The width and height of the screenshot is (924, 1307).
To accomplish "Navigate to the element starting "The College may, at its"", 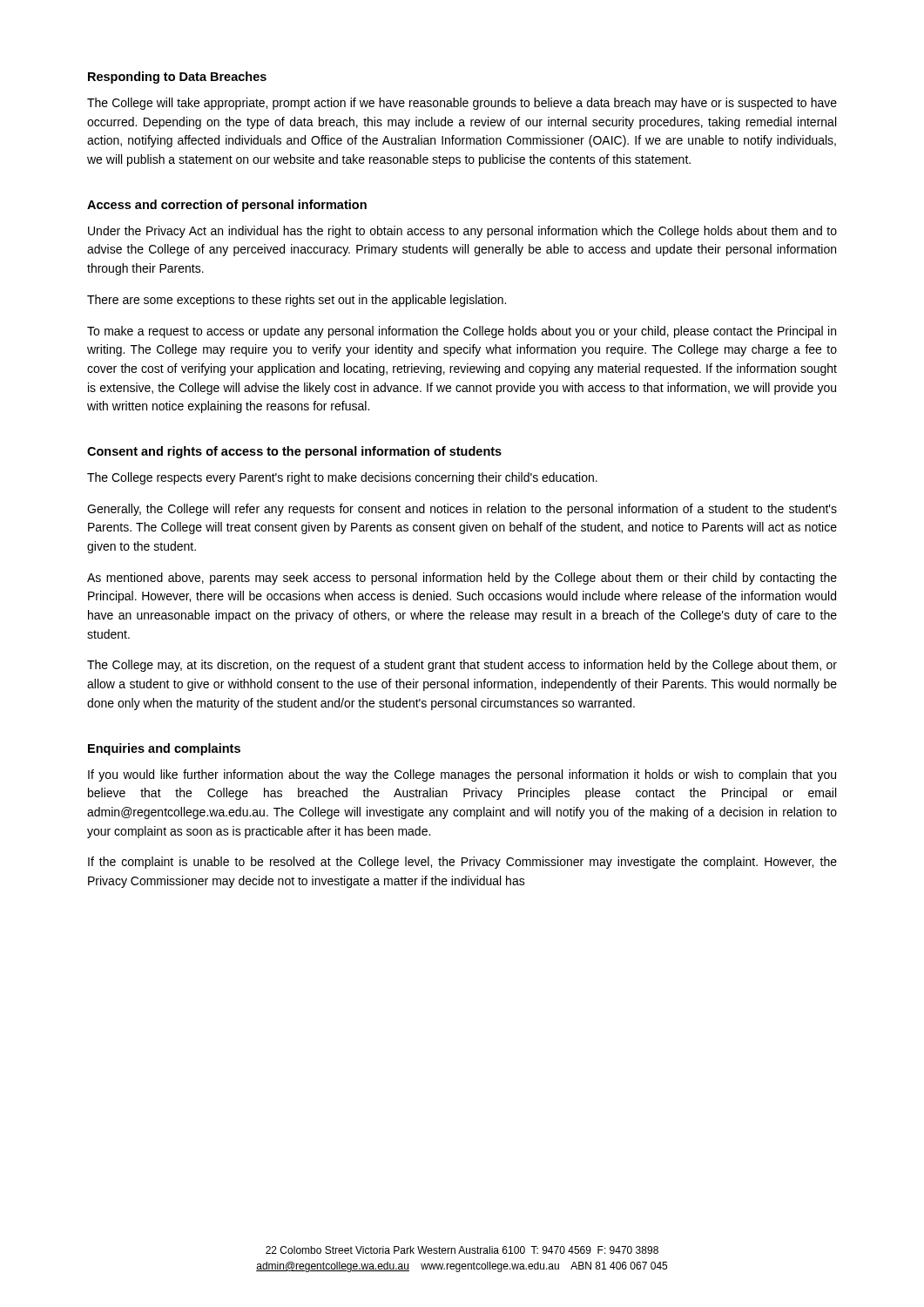I will pyautogui.click(x=462, y=684).
